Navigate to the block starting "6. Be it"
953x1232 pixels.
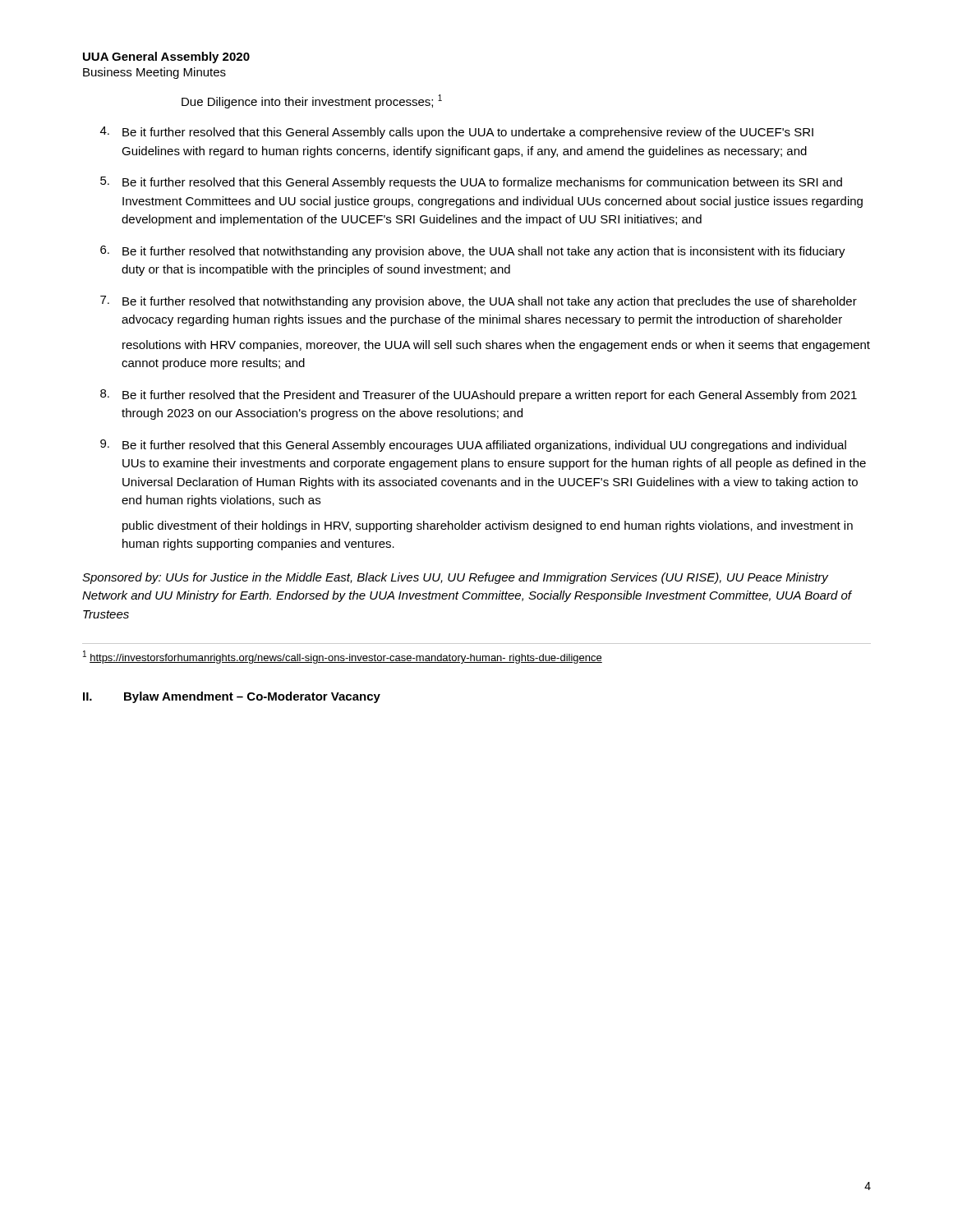click(476, 260)
